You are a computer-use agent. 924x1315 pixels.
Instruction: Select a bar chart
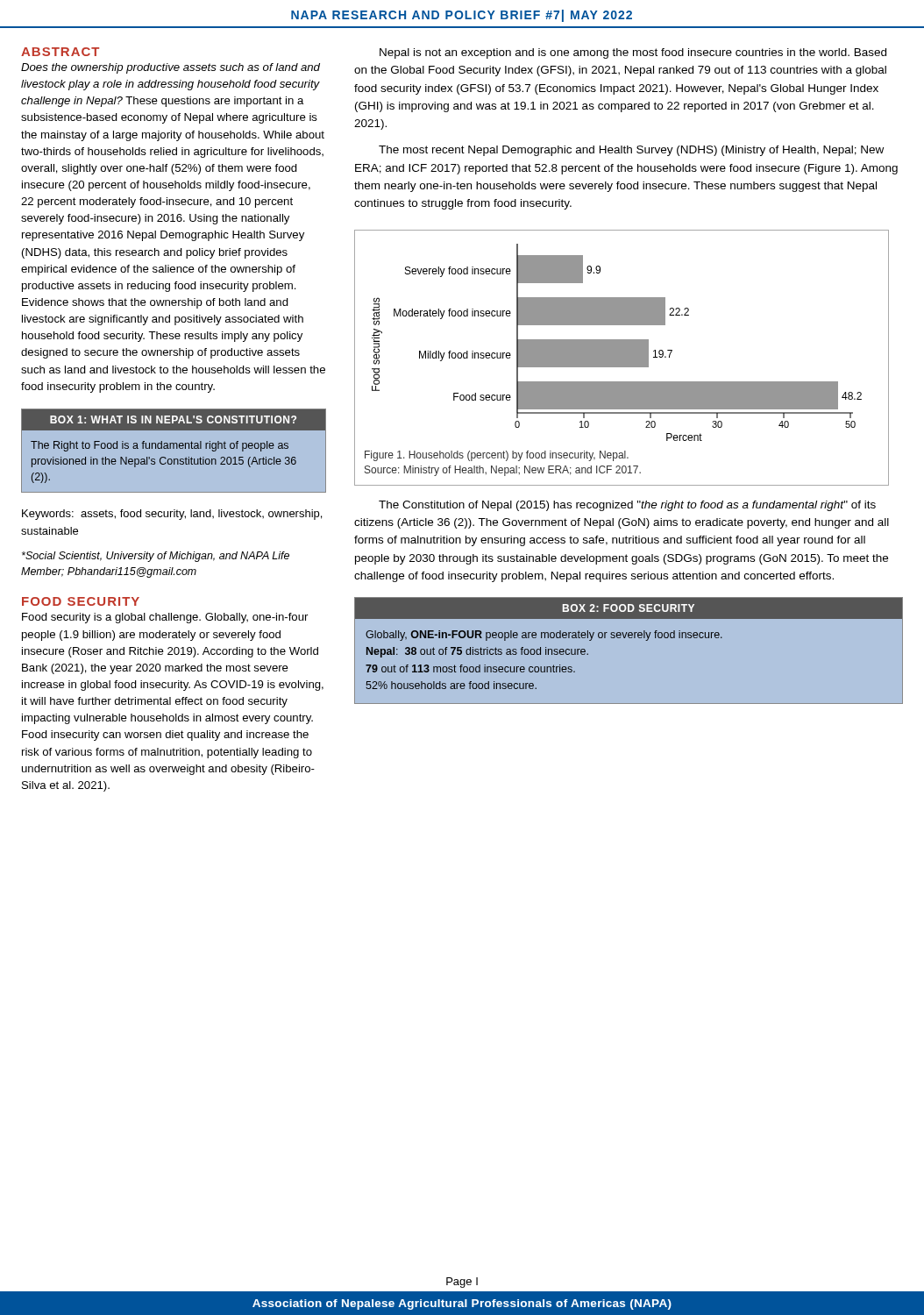[x=622, y=358]
